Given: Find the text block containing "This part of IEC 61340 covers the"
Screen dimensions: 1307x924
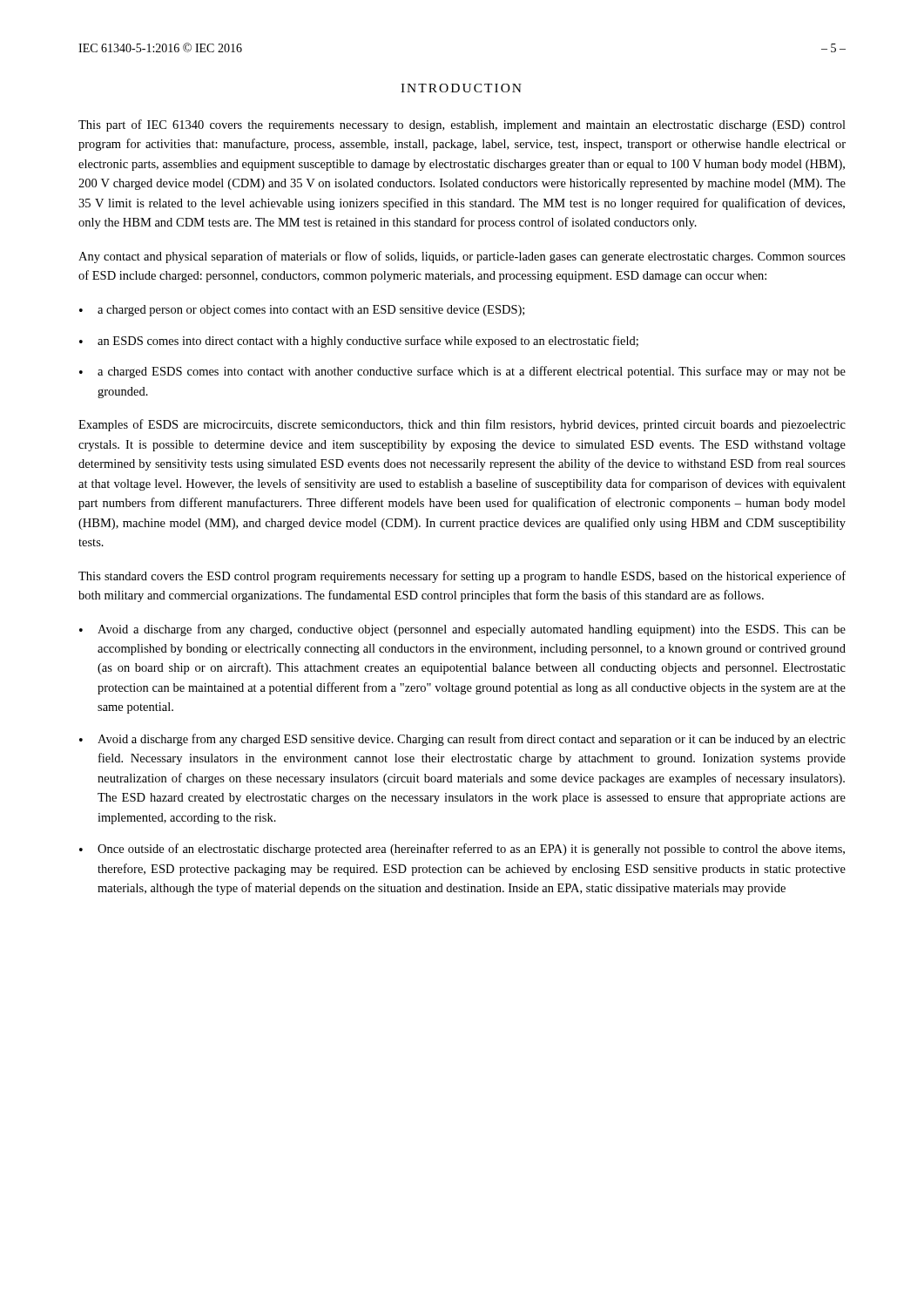Looking at the screenshot, I should coord(462,174).
